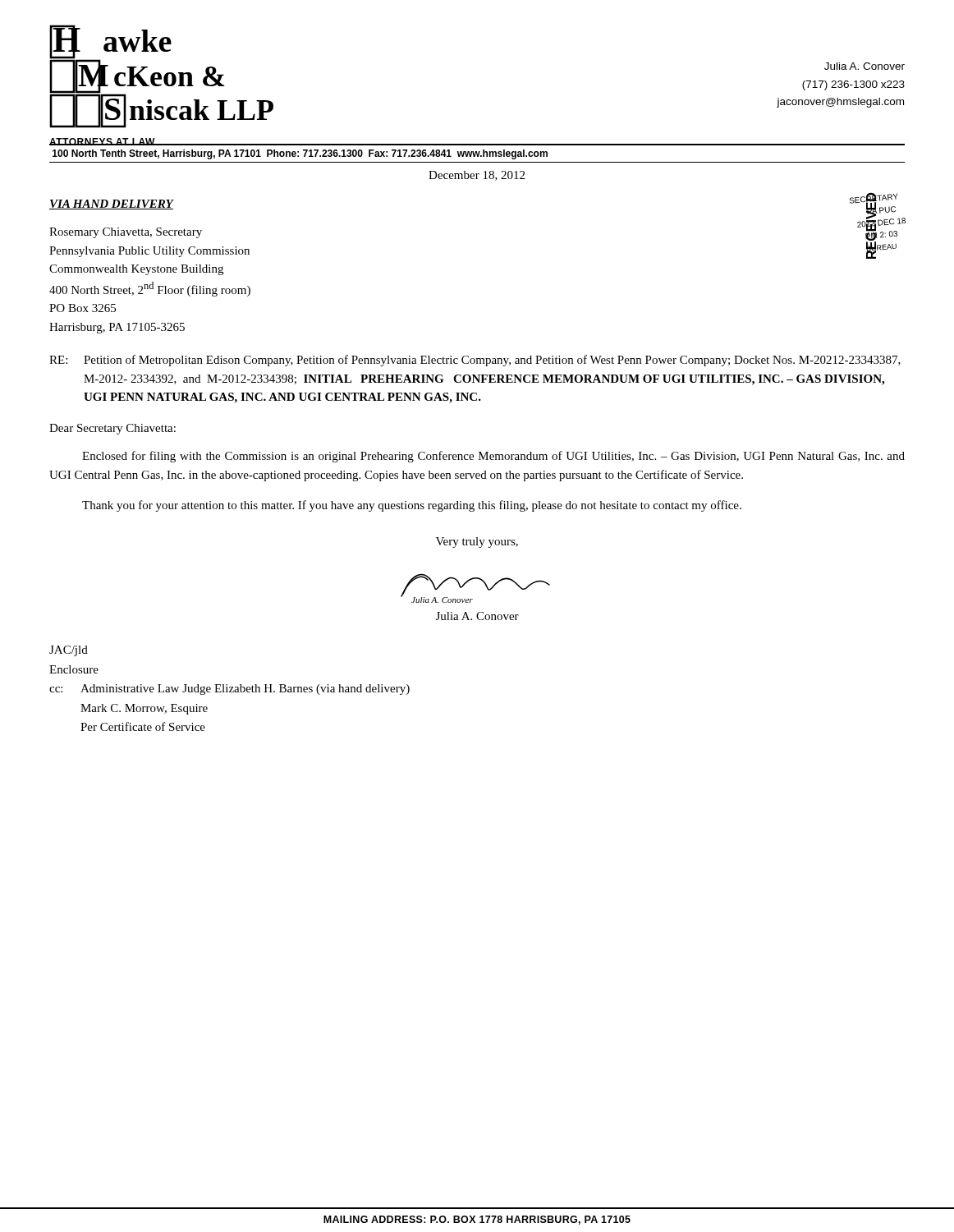Locate the element starting "Rosemary Chiavetta, Secretary Pennsylvania Public Utility"
The width and height of the screenshot is (954, 1232).
click(x=150, y=279)
